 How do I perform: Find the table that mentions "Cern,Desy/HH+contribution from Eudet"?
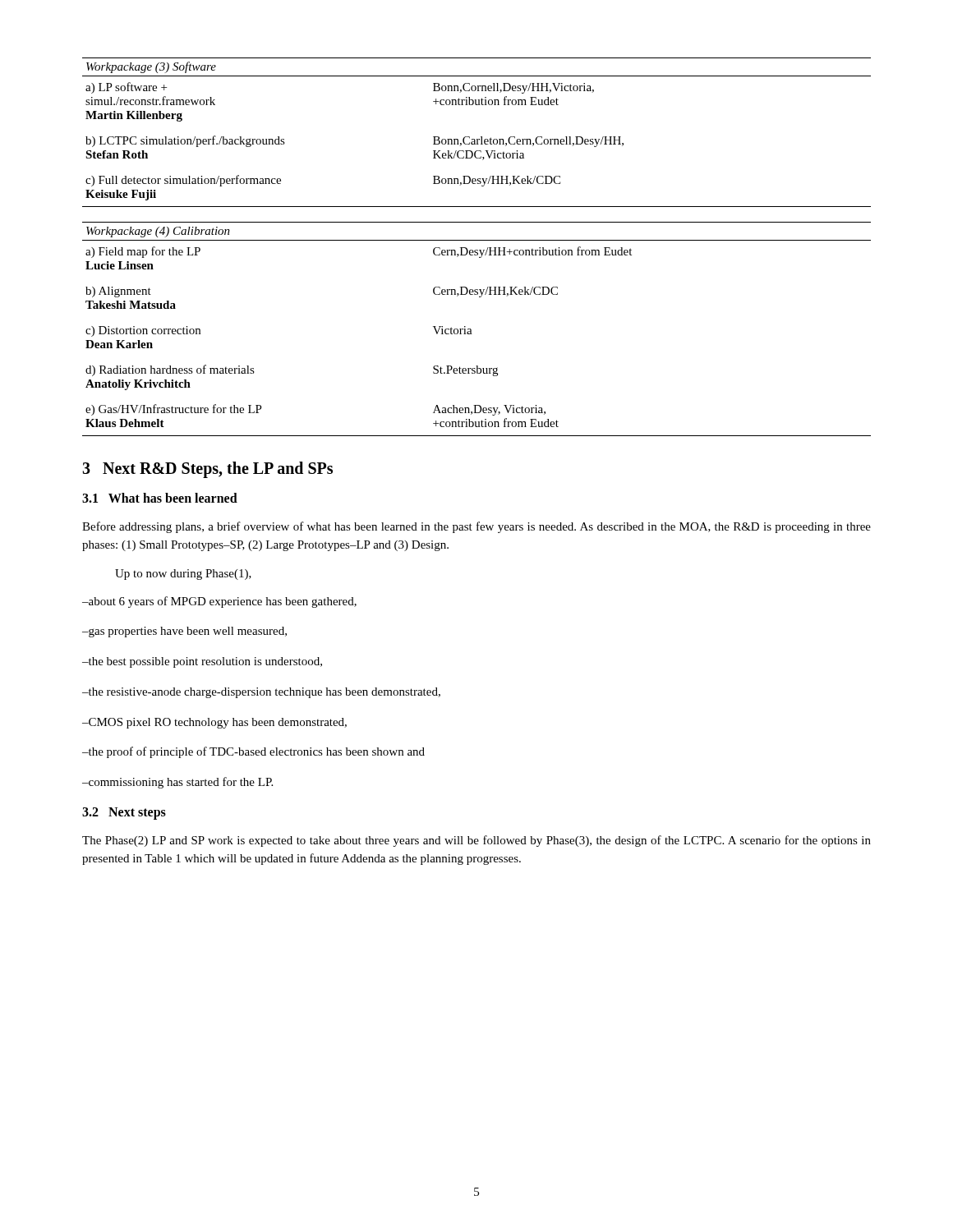476,329
